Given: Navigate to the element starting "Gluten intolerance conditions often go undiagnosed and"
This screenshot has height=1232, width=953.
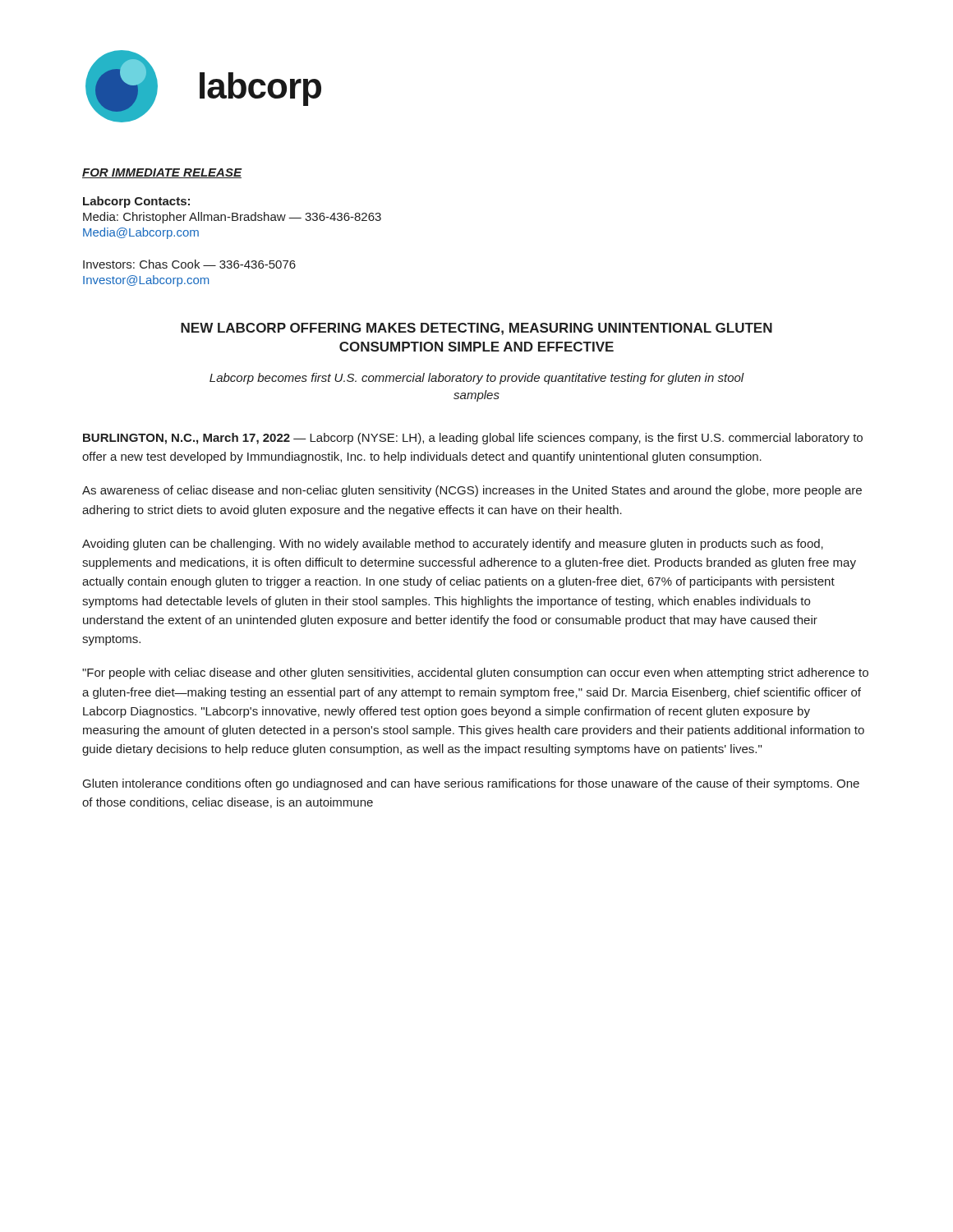Looking at the screenshot, I should pos(471,792).
